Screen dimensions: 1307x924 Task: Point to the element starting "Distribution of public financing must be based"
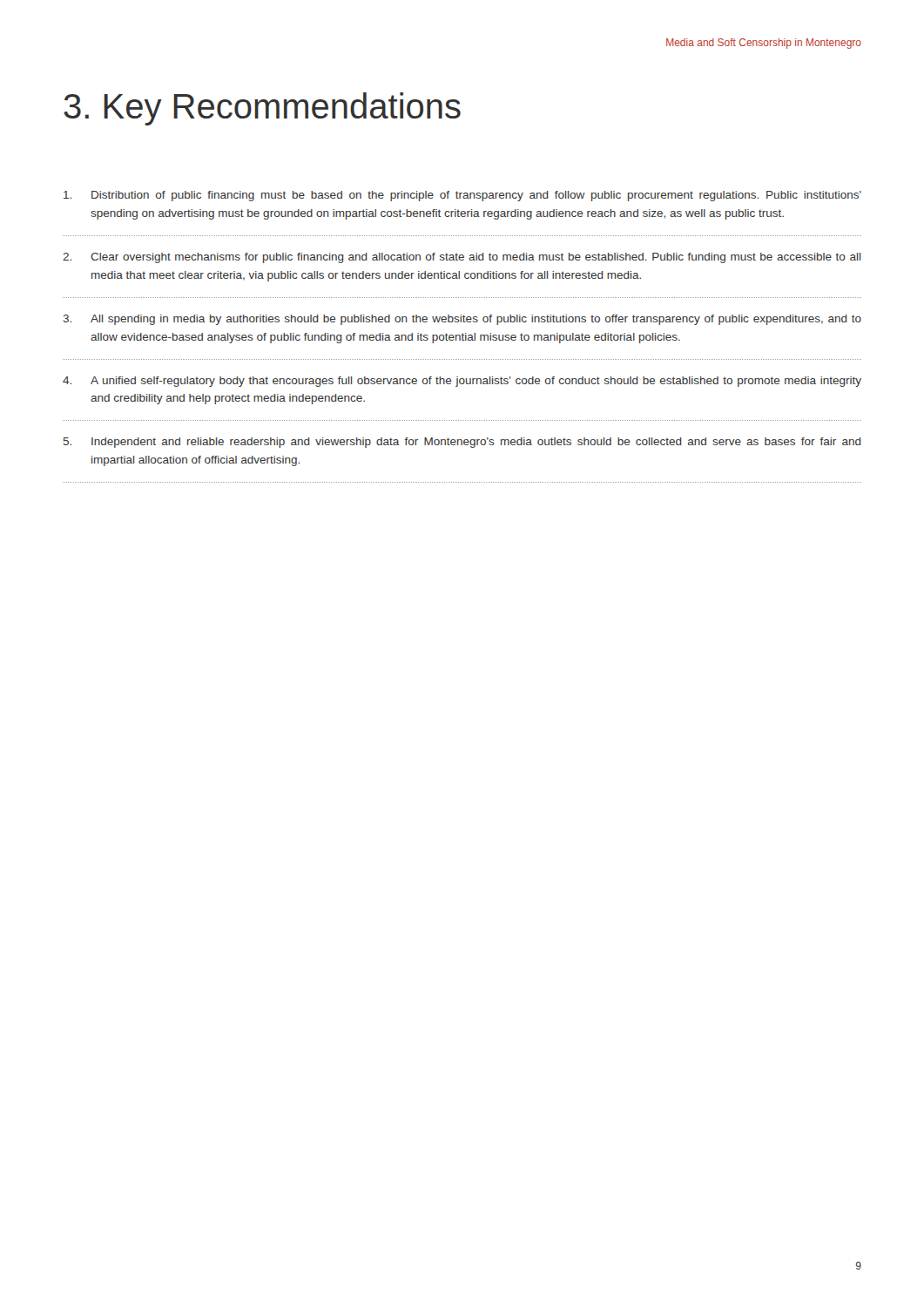[462, 205]
